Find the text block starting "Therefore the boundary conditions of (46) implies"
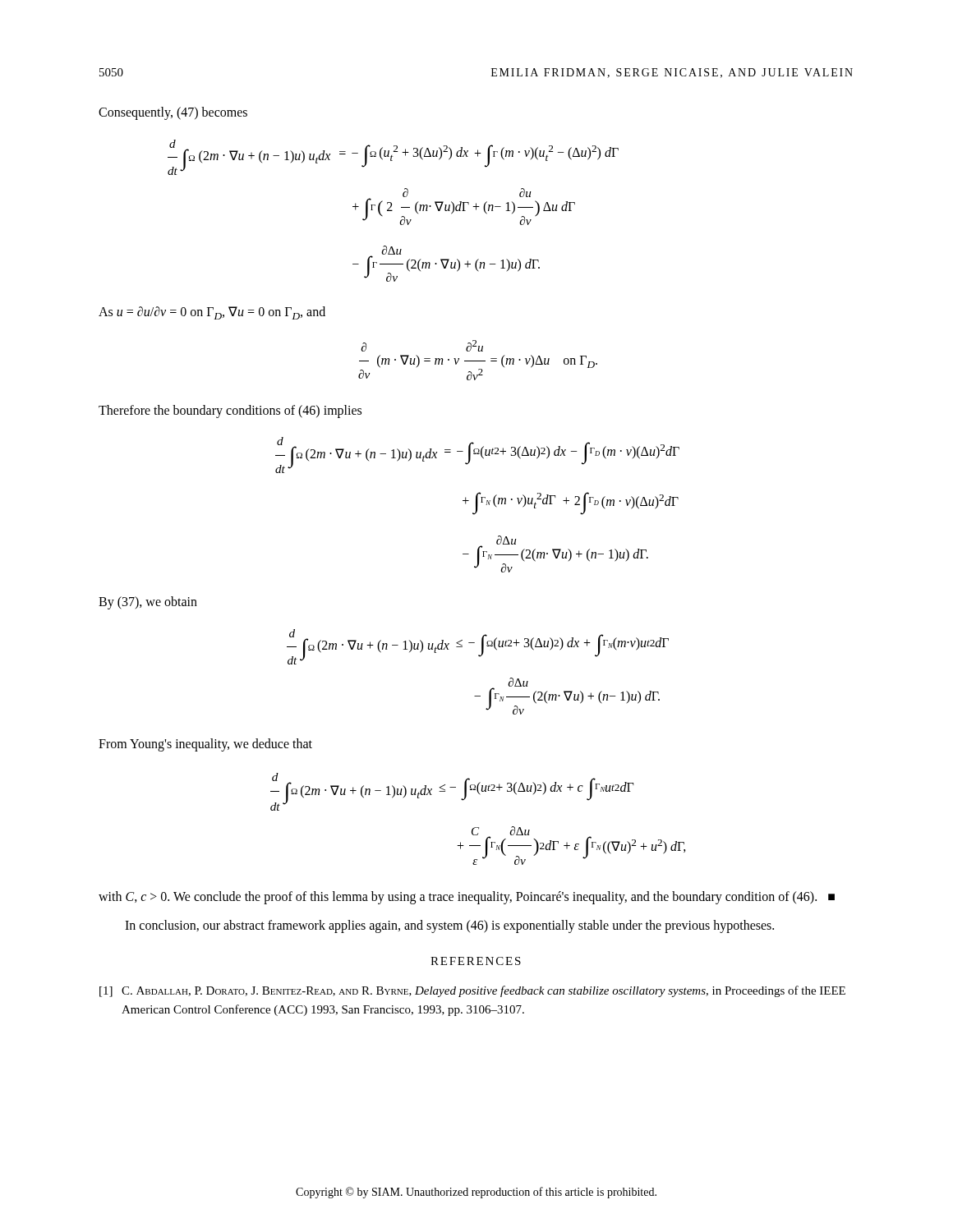 [x=230, y=410]
